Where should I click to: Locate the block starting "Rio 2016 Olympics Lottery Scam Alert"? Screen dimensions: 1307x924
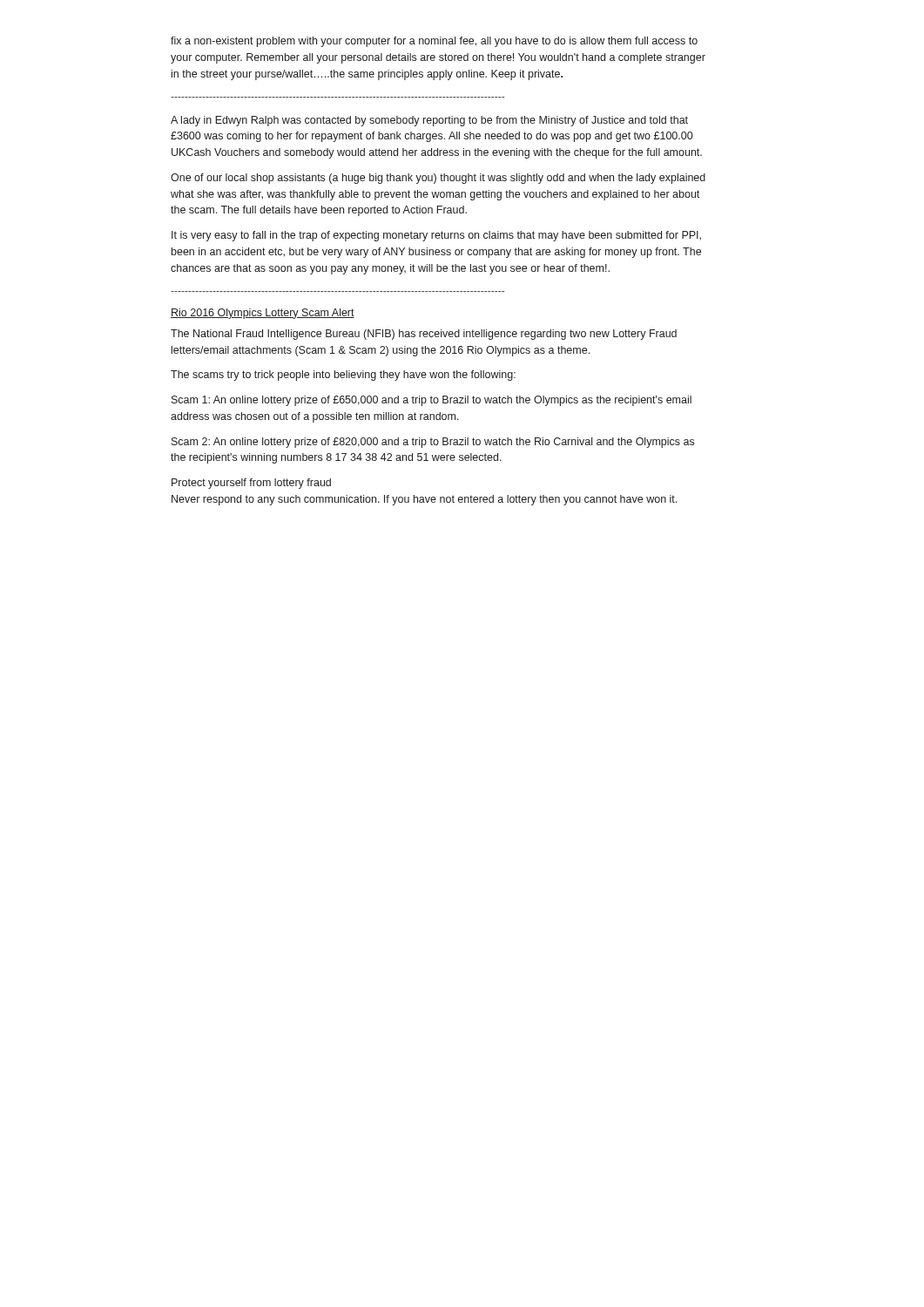tap(262, 313)
